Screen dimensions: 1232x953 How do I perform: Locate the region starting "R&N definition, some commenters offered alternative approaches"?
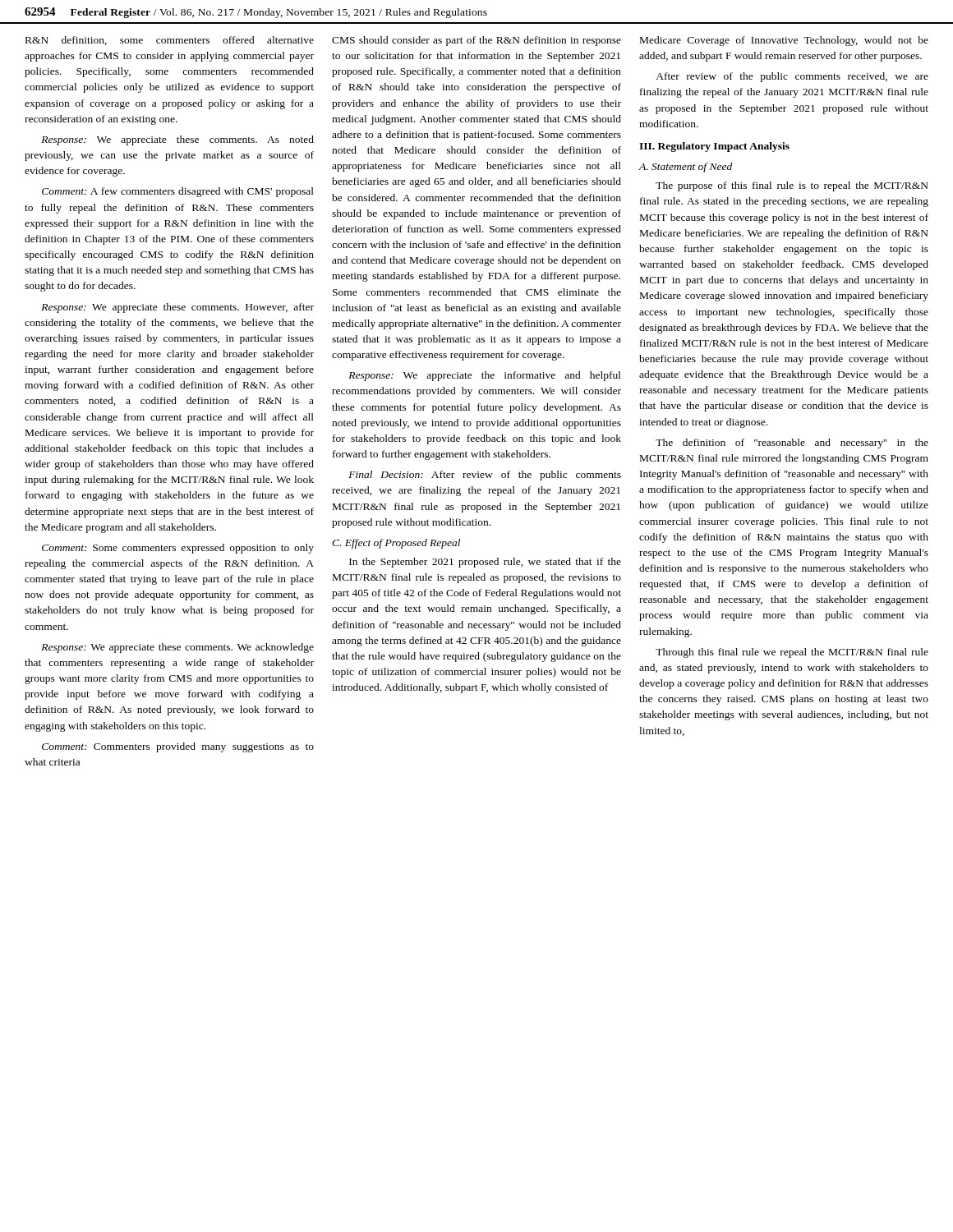[169, 401]
